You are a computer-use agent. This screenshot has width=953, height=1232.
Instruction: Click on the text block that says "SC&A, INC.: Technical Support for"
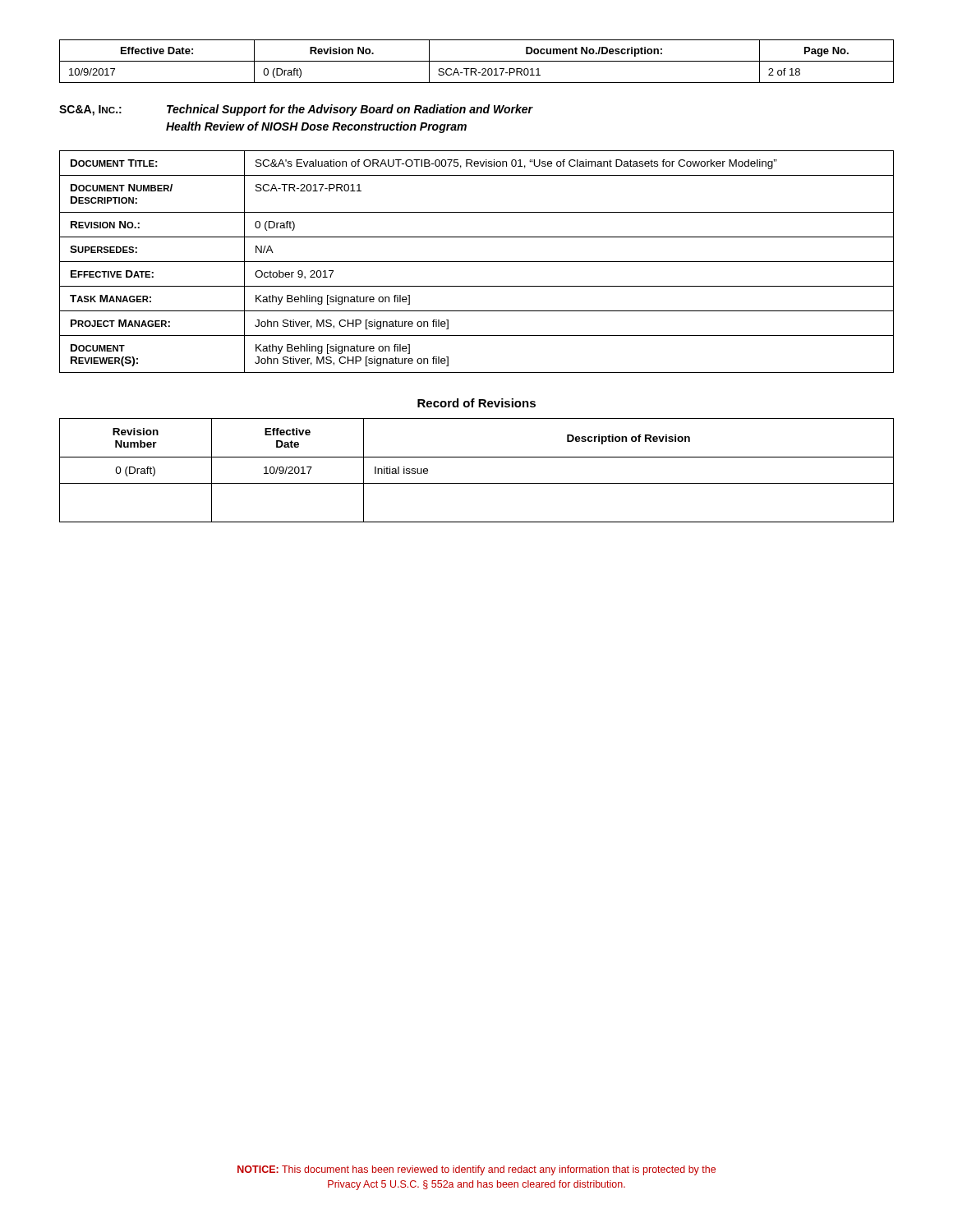coord(296,118)
